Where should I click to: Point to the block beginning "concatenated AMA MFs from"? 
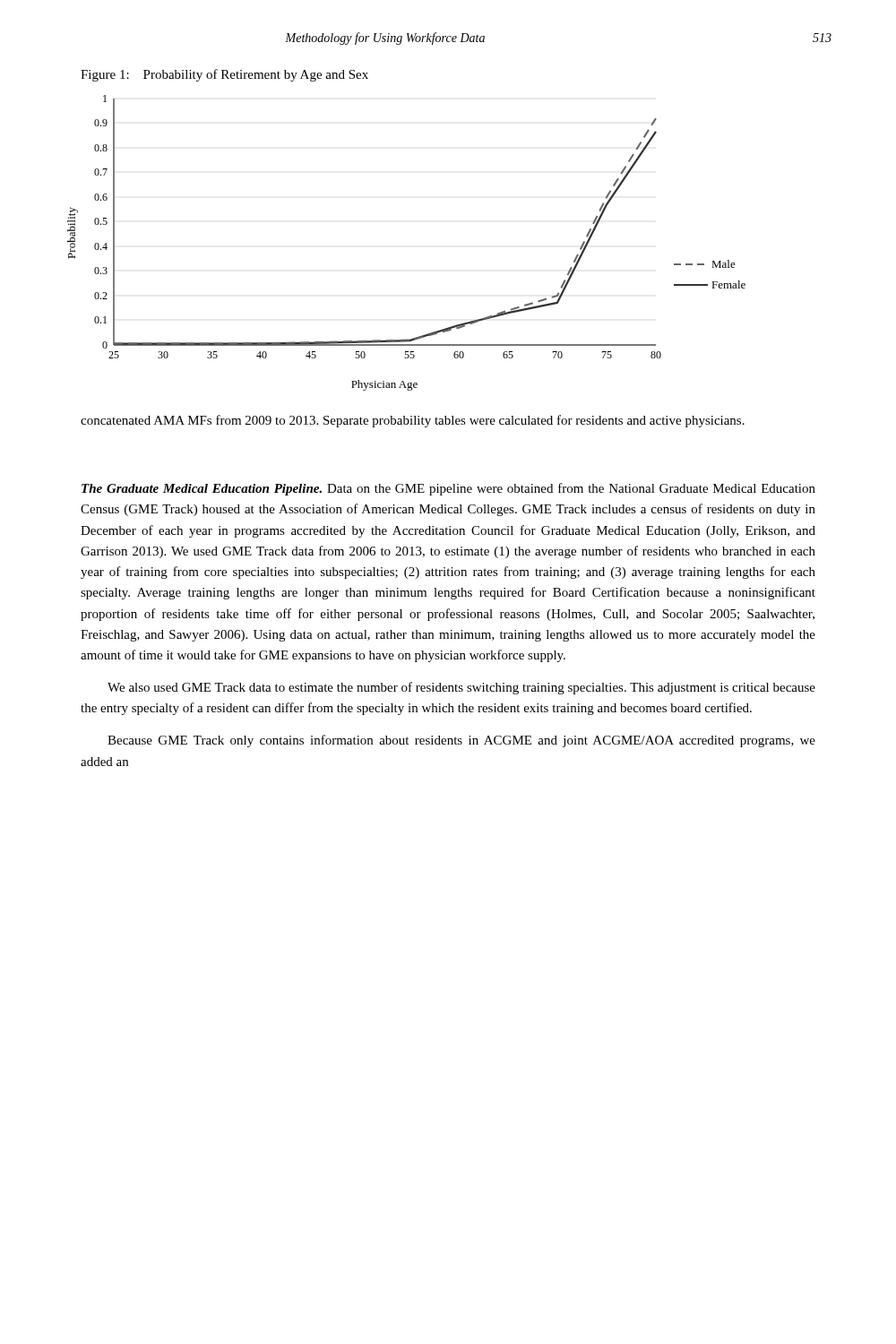point(413,420)
